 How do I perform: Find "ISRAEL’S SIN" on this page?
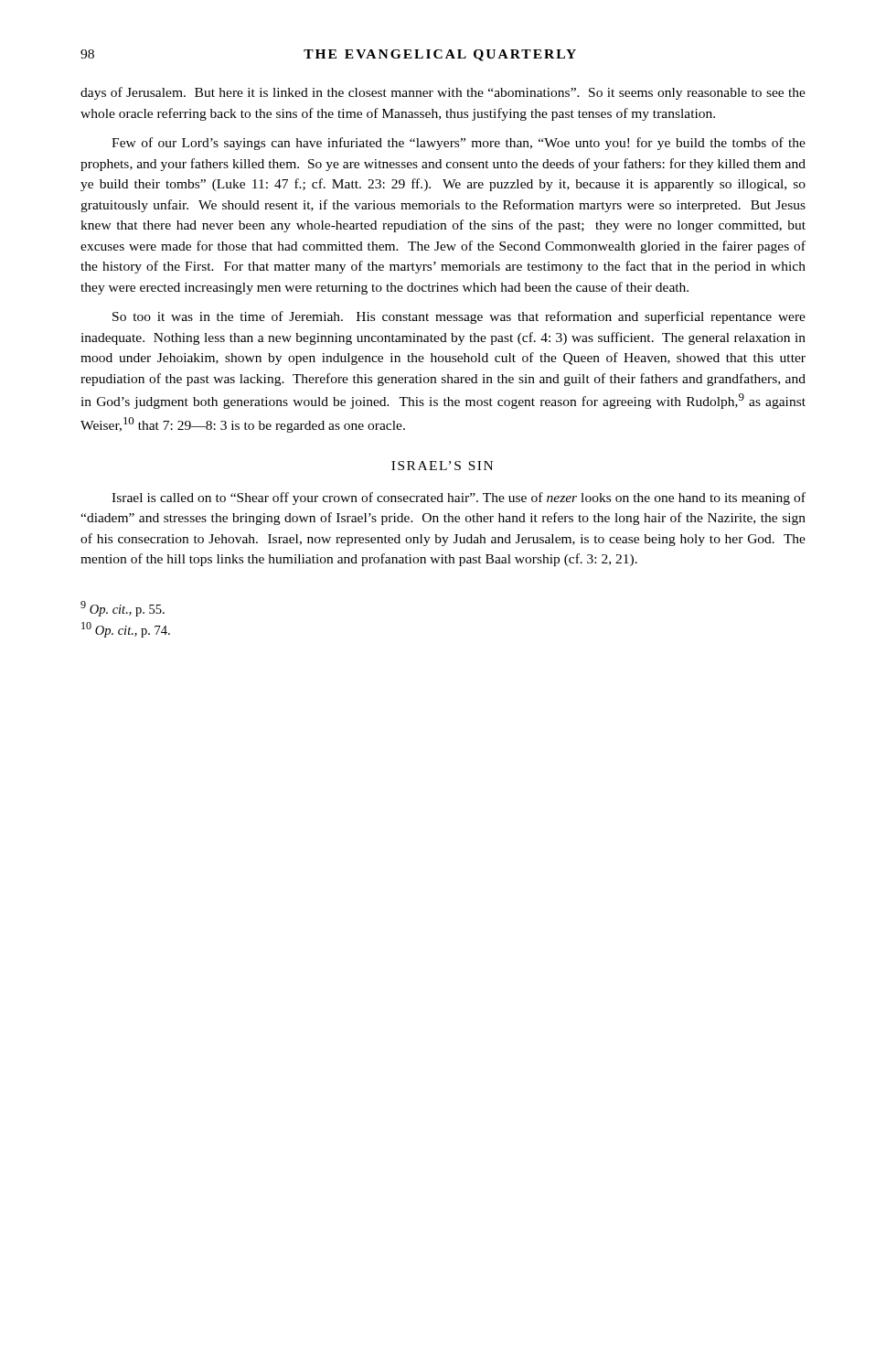443,465
